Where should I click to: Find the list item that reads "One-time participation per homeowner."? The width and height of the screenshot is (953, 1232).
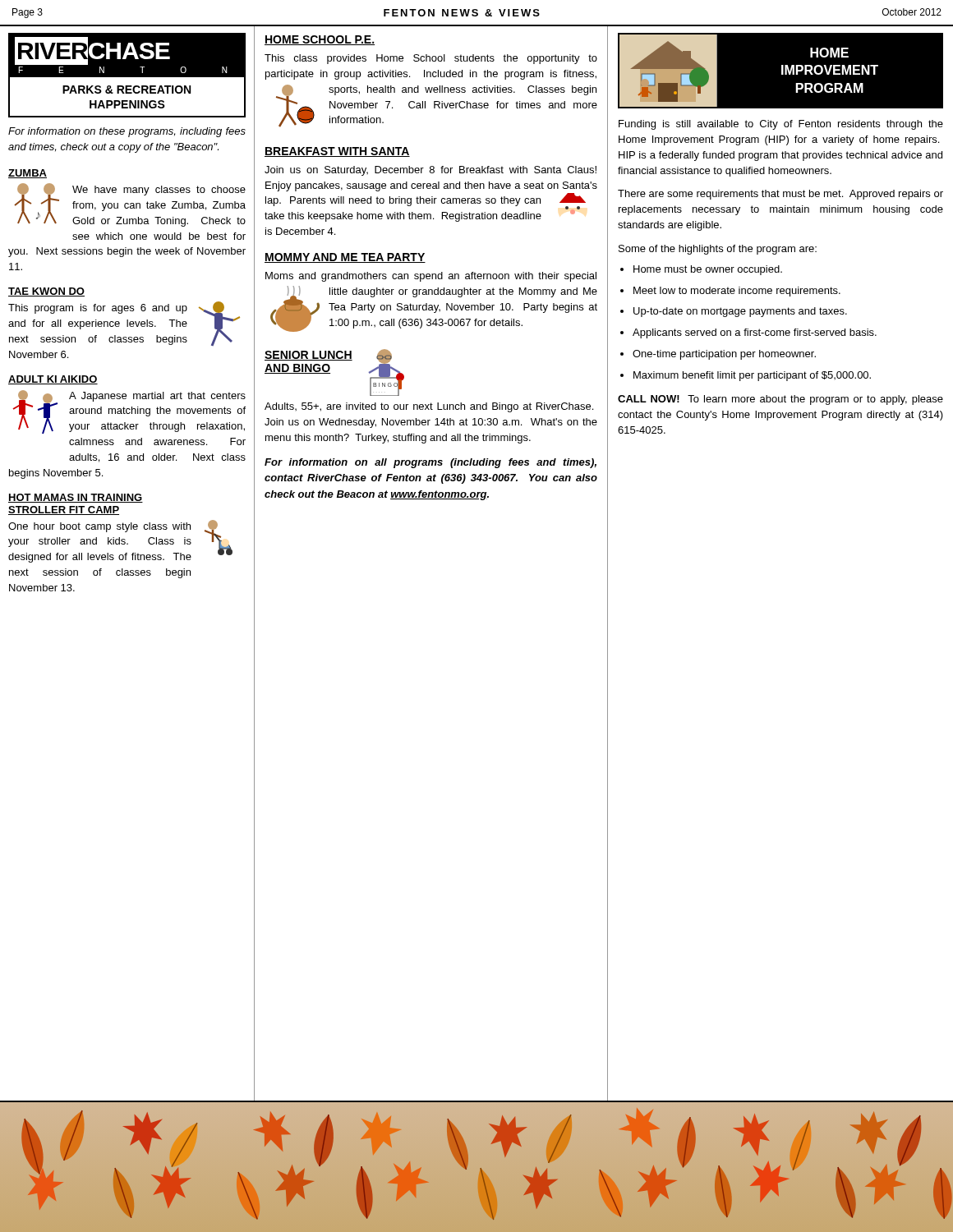[725, 354]
